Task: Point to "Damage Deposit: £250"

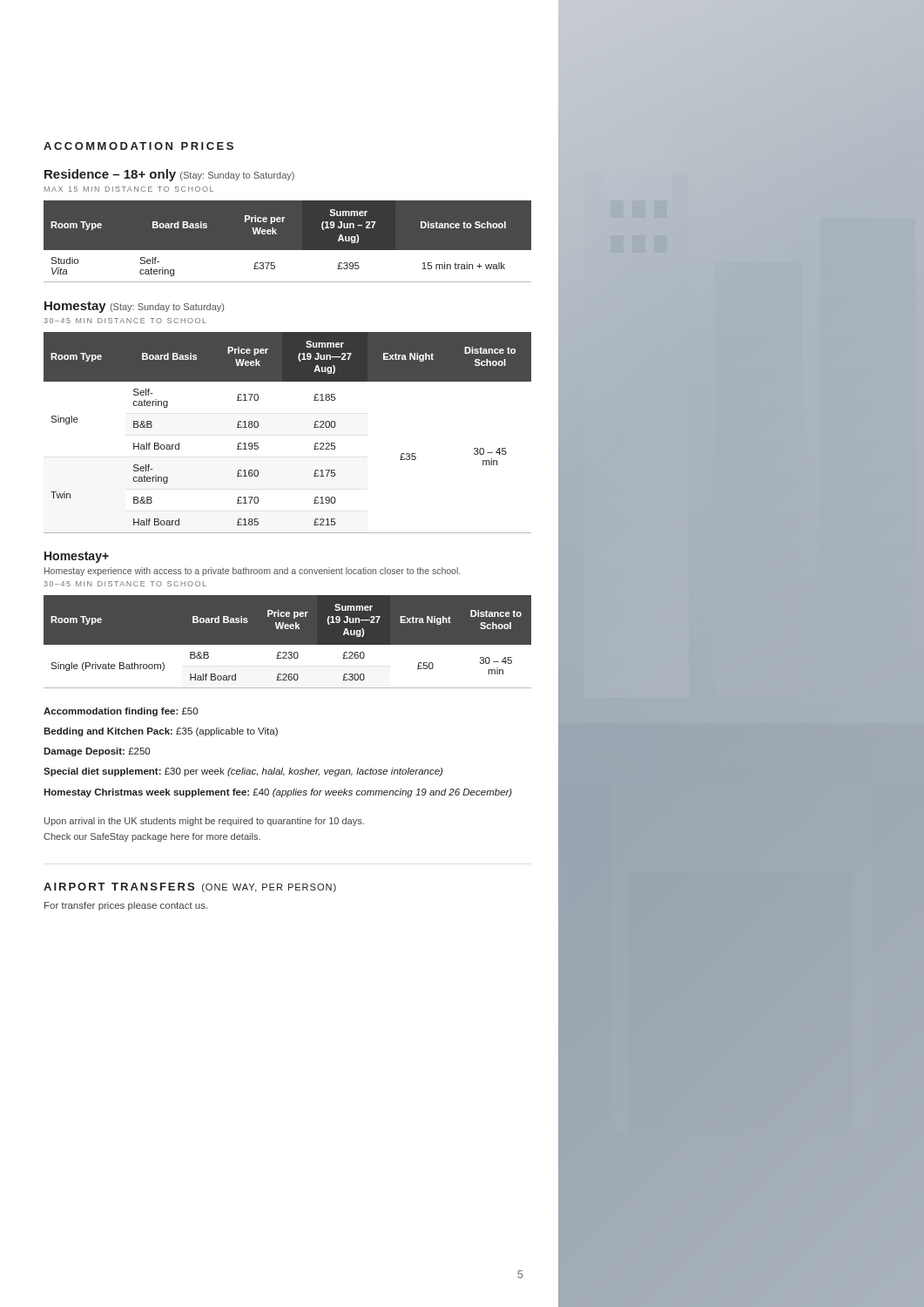Action: tap(97, 751)
